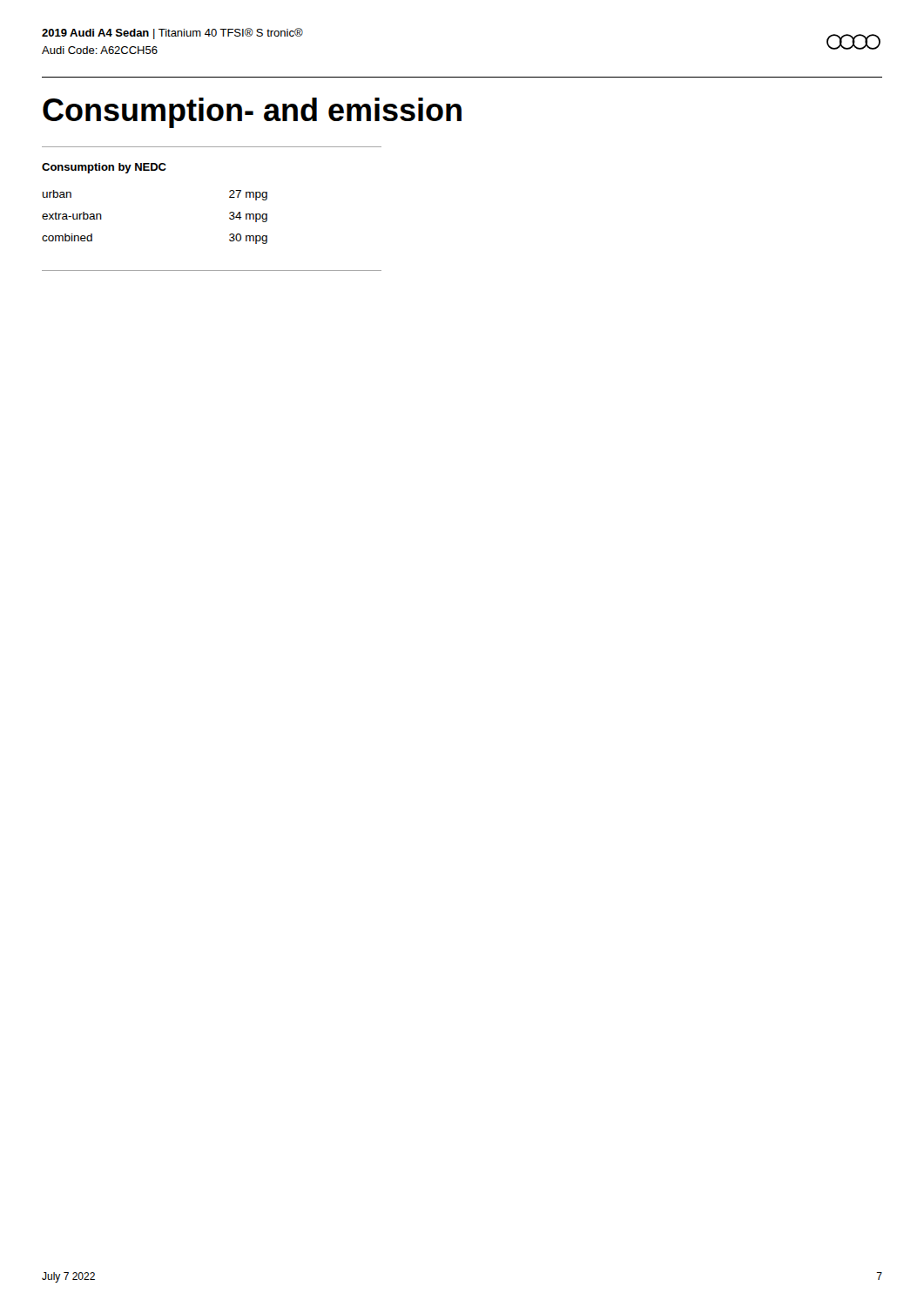The height and width of the screenshot is (1307, 924).
Task: Click on the text starting "Consumption by NEDC"
Action: [104, 167]
